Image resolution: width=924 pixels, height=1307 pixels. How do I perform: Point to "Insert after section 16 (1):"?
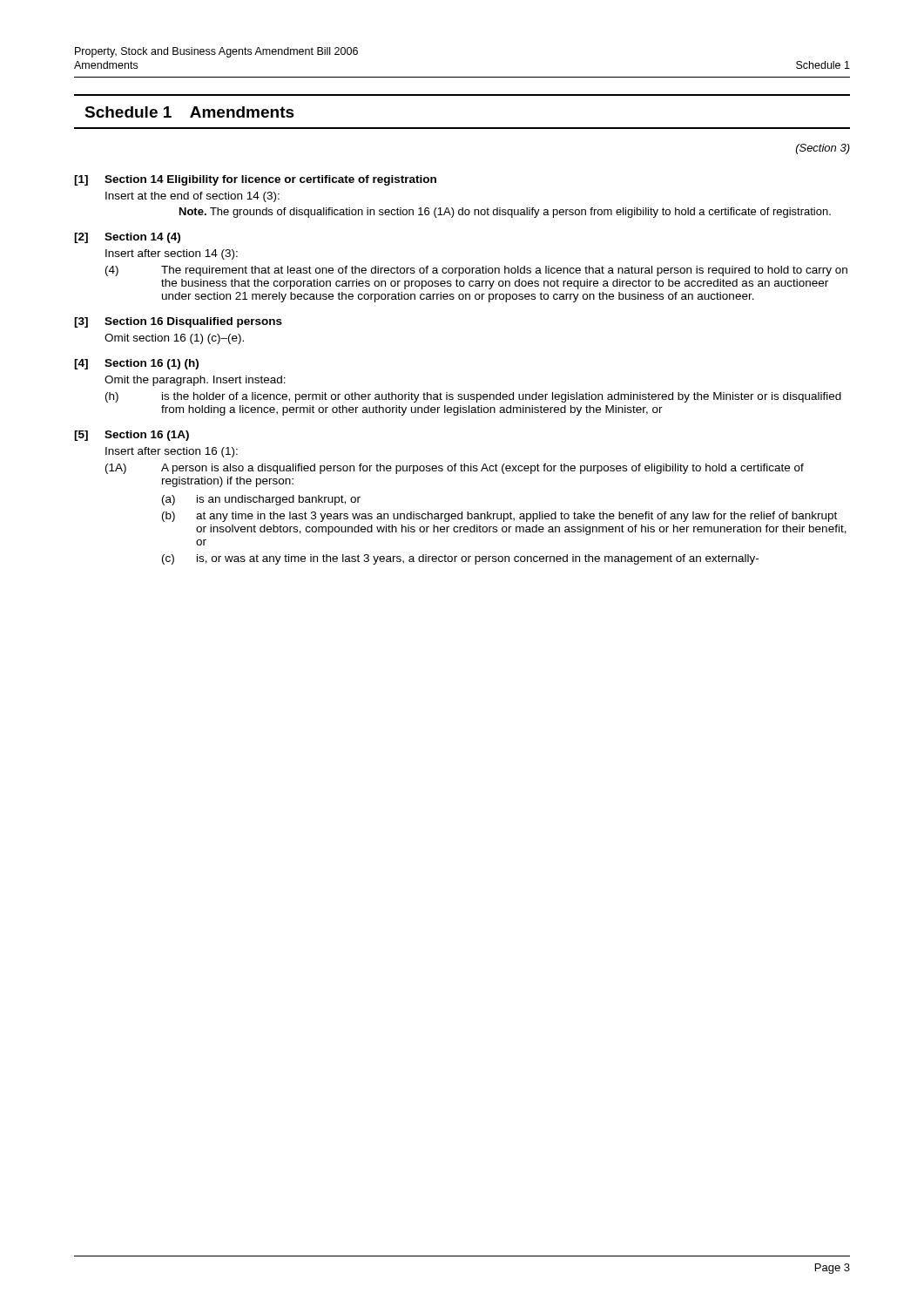click(171, 451)
